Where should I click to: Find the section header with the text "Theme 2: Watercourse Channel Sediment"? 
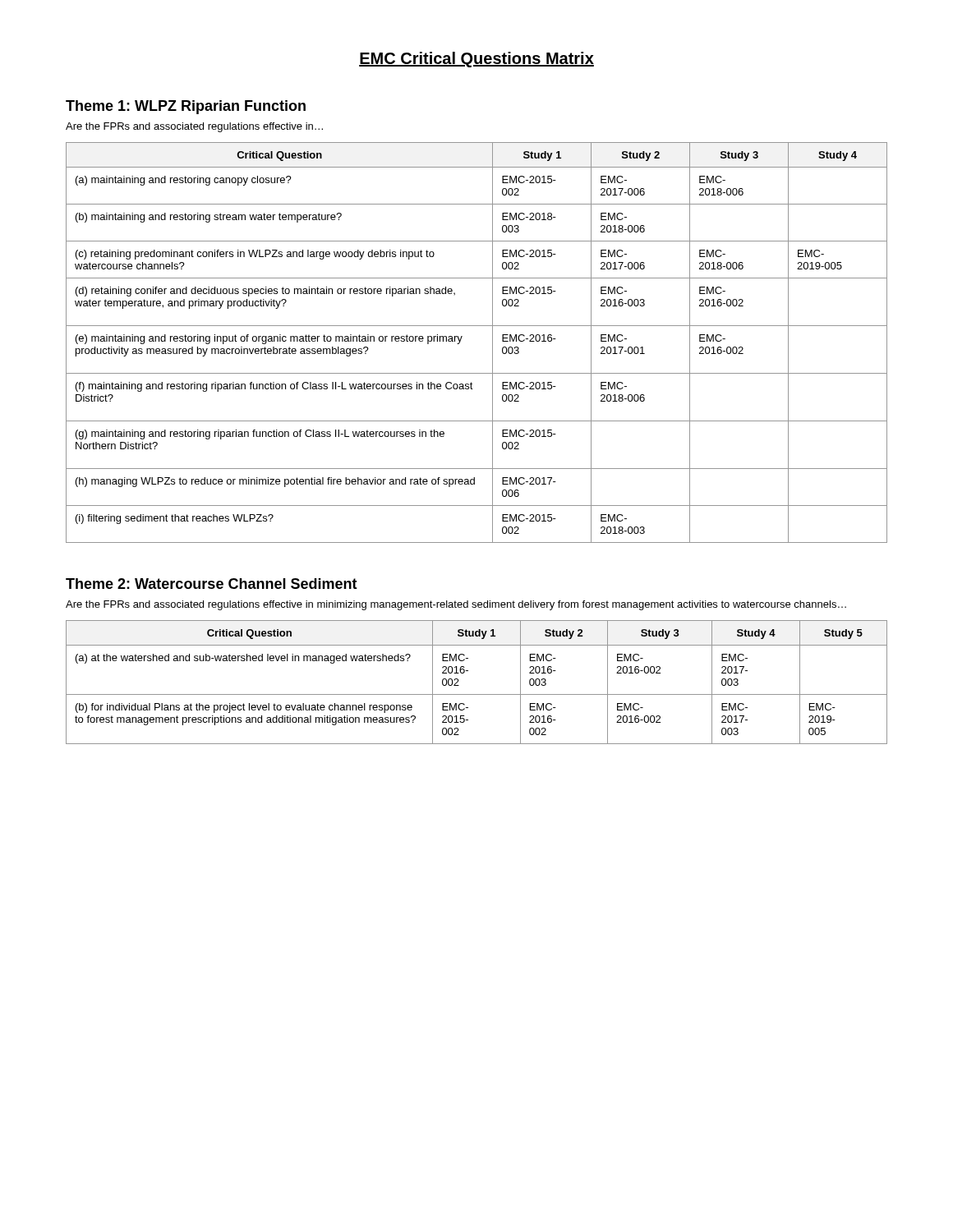coord(211,584)
